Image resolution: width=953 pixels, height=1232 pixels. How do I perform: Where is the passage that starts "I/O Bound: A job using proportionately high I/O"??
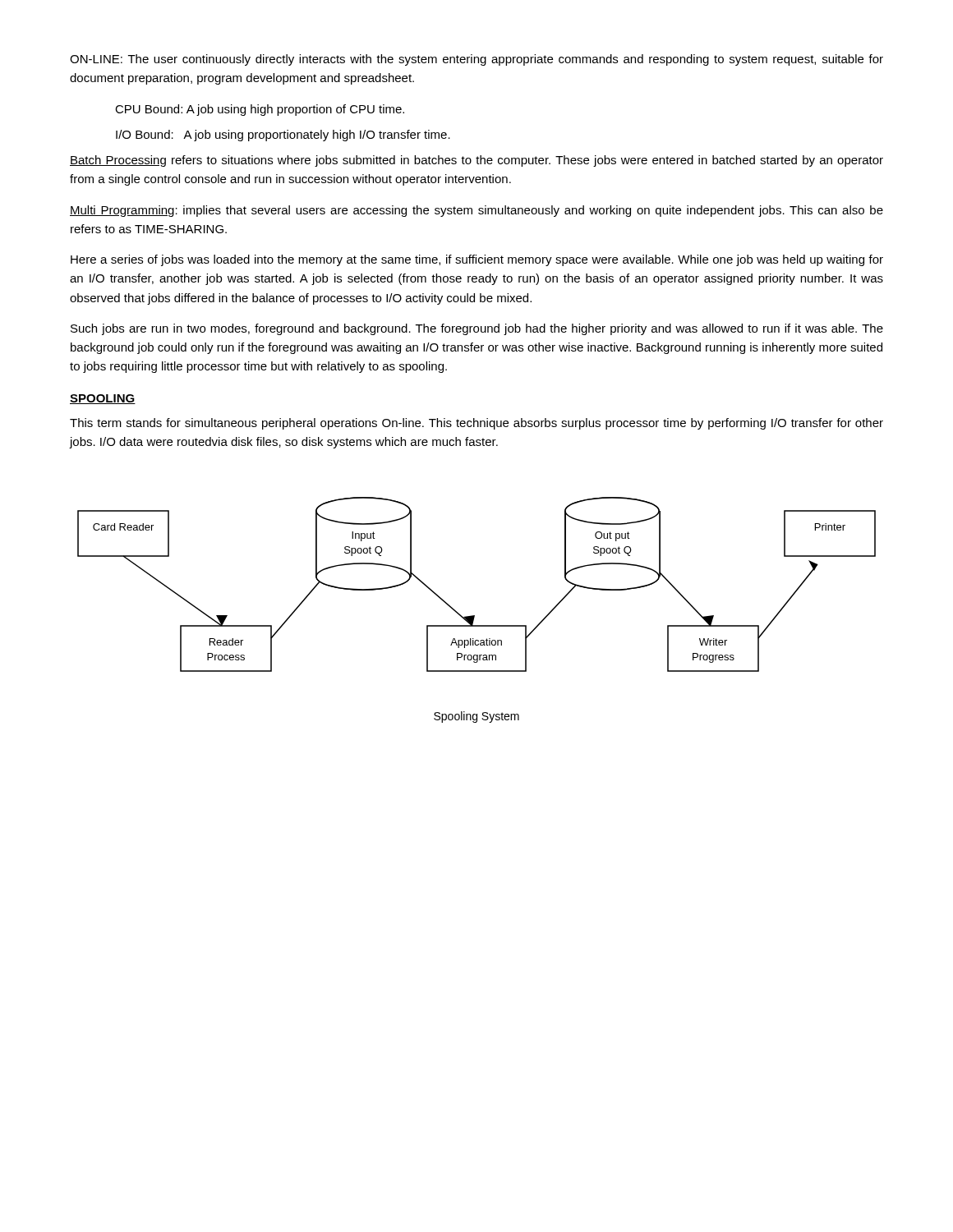[283, 134]
